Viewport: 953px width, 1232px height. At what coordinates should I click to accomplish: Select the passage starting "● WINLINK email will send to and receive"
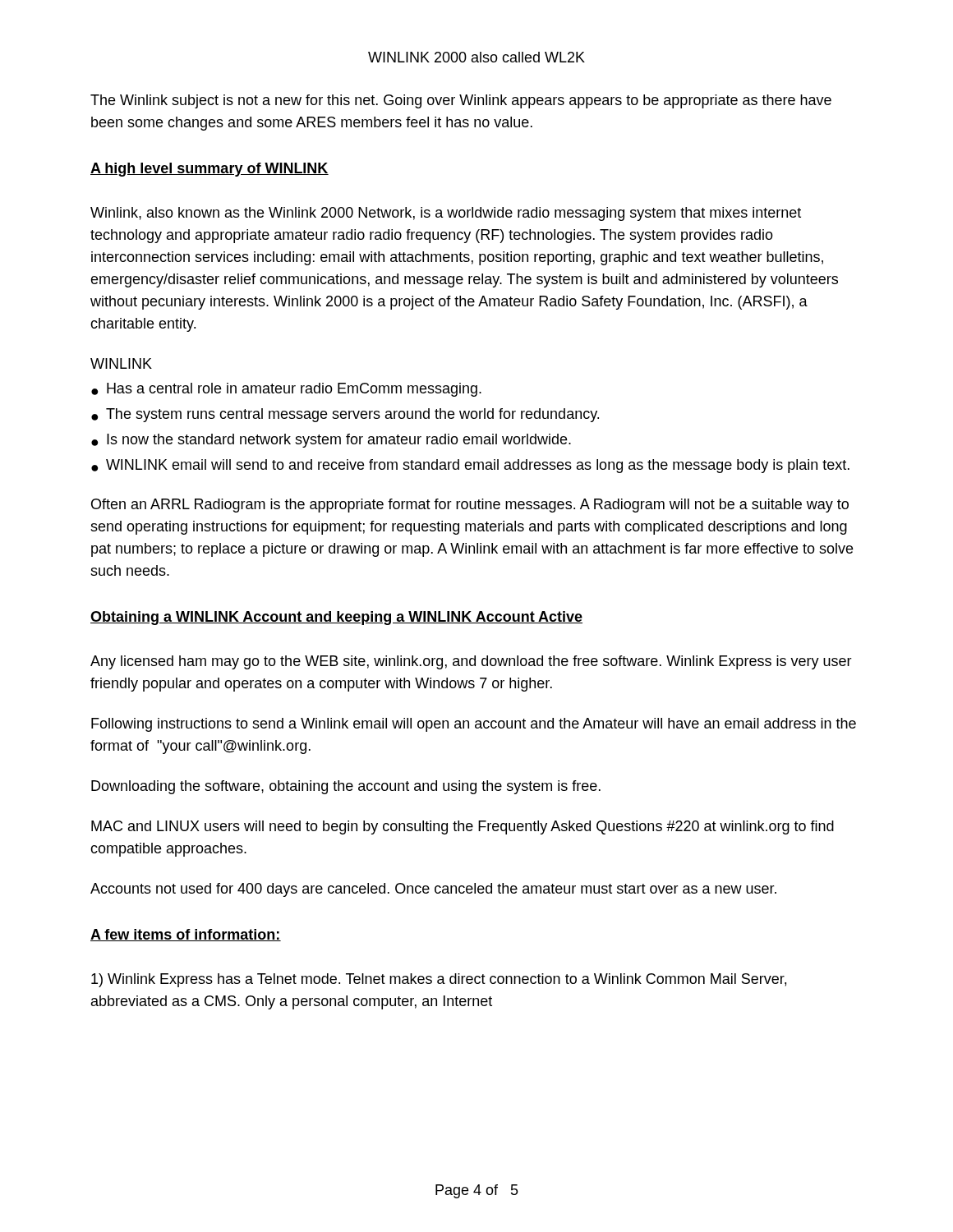470,468
